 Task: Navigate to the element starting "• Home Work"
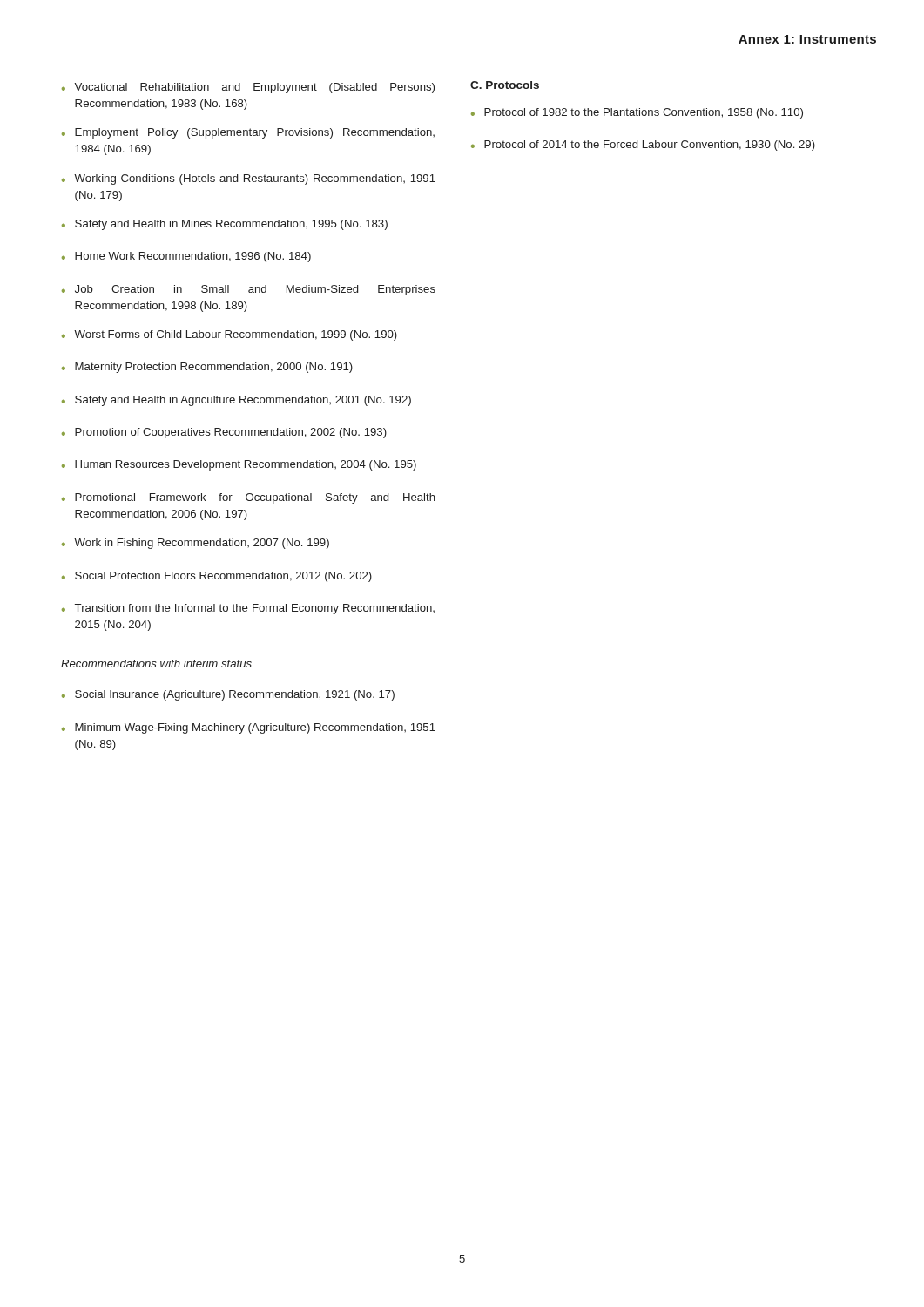[x=186, y=258]
